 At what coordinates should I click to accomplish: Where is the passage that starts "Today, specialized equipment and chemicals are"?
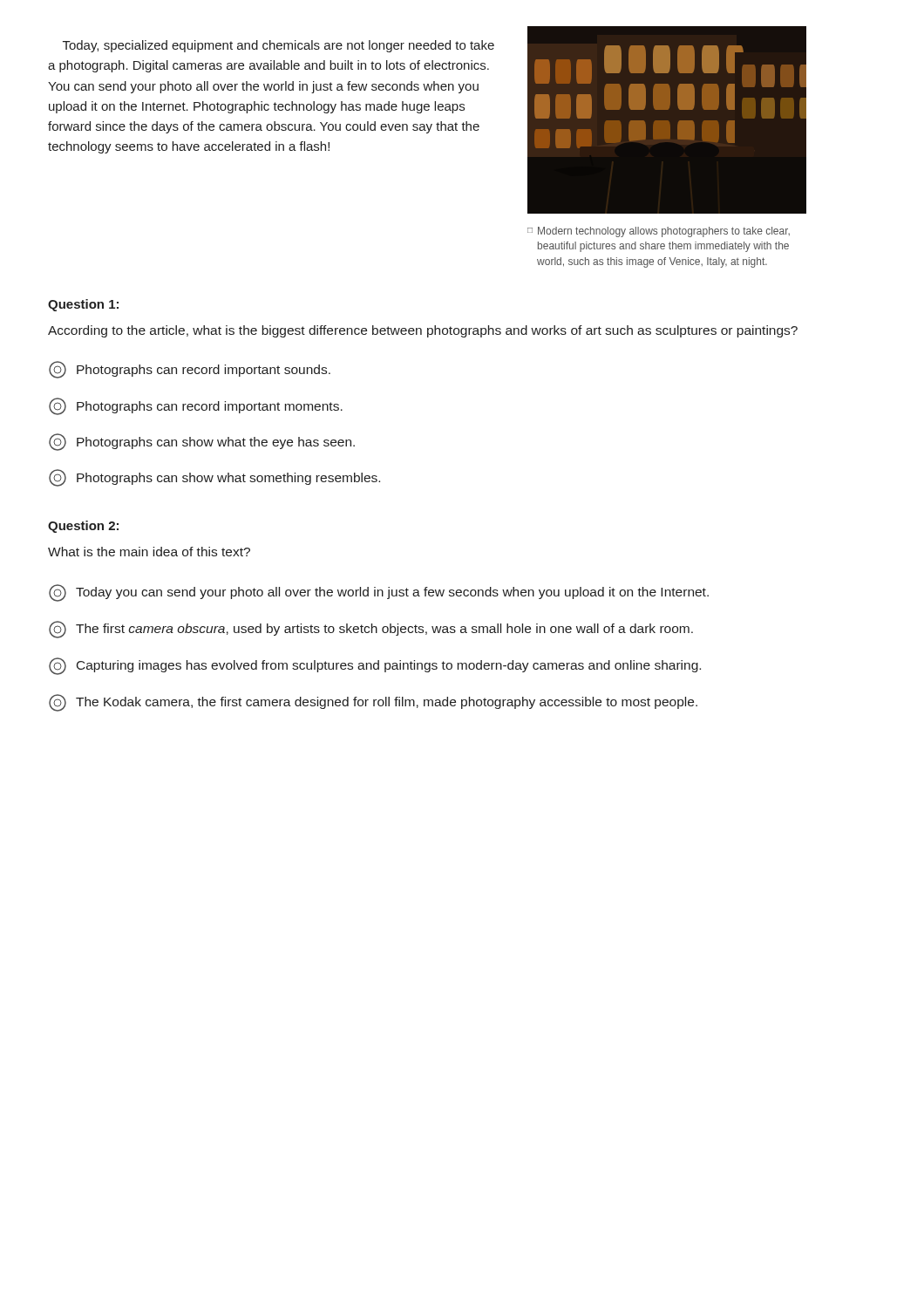tap(271, 96)
